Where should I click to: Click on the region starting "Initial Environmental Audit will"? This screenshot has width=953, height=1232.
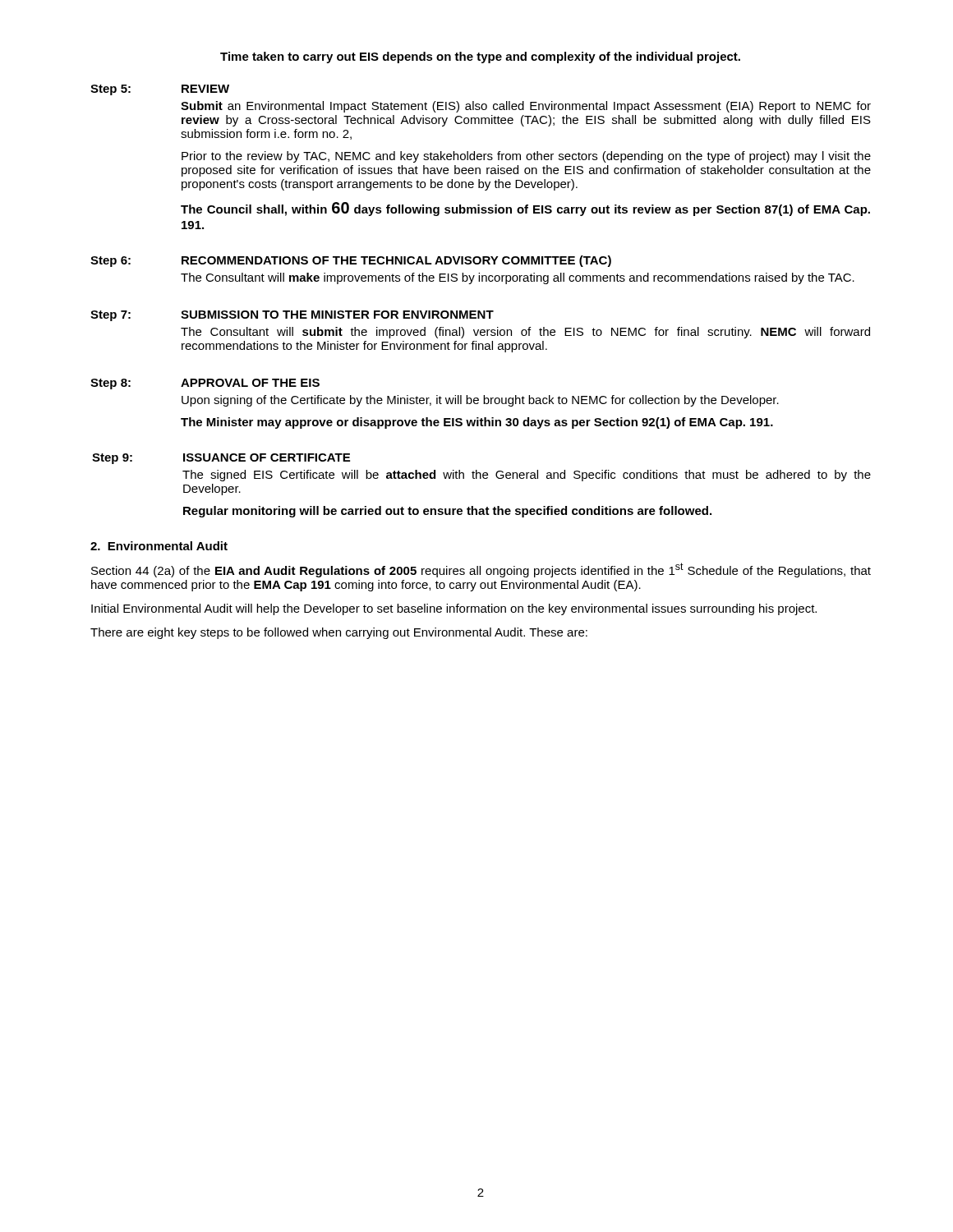point(454,608)
